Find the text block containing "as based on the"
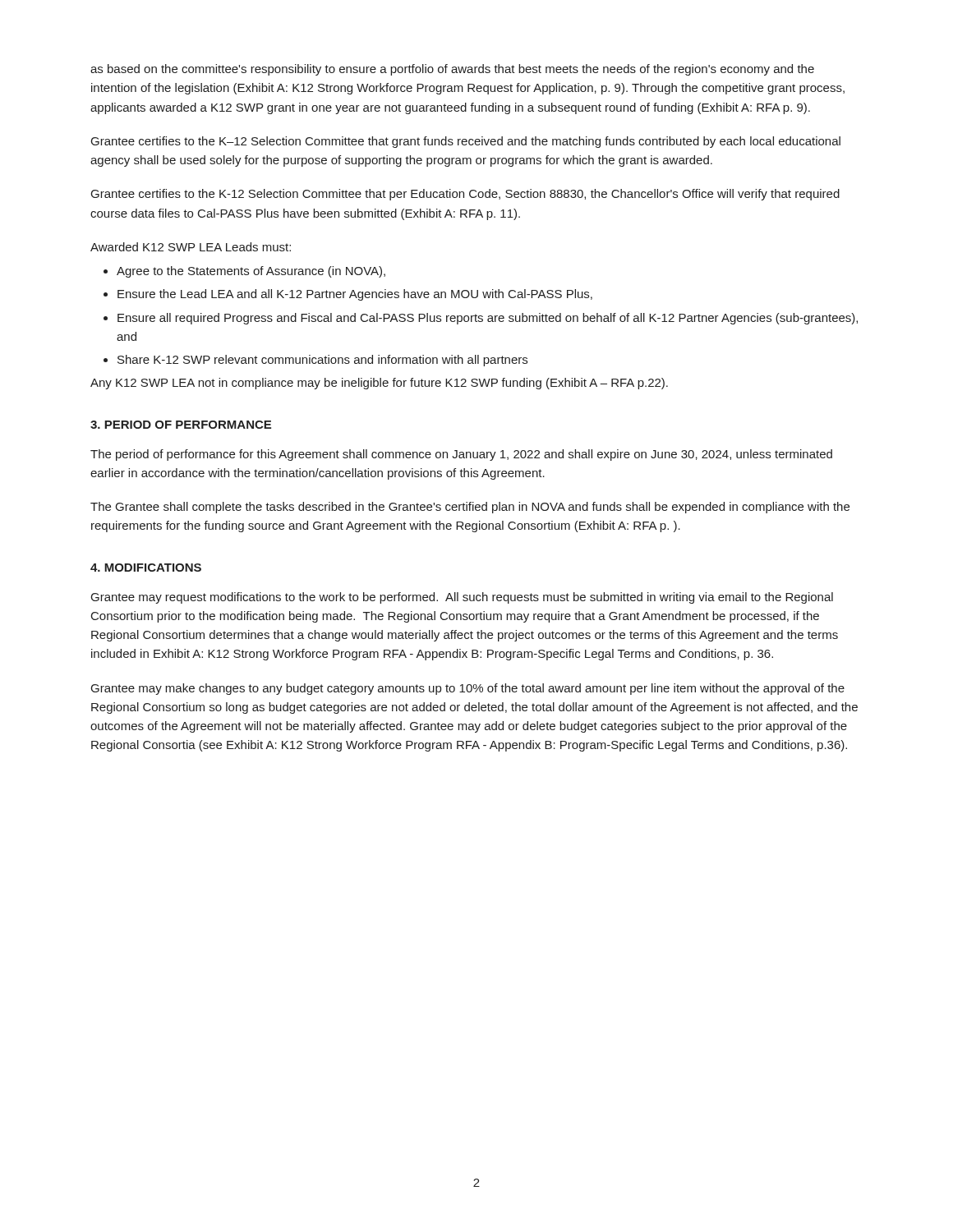Image resolution: width=953 pixels, height=1232 pixels. tap(468, 88)
